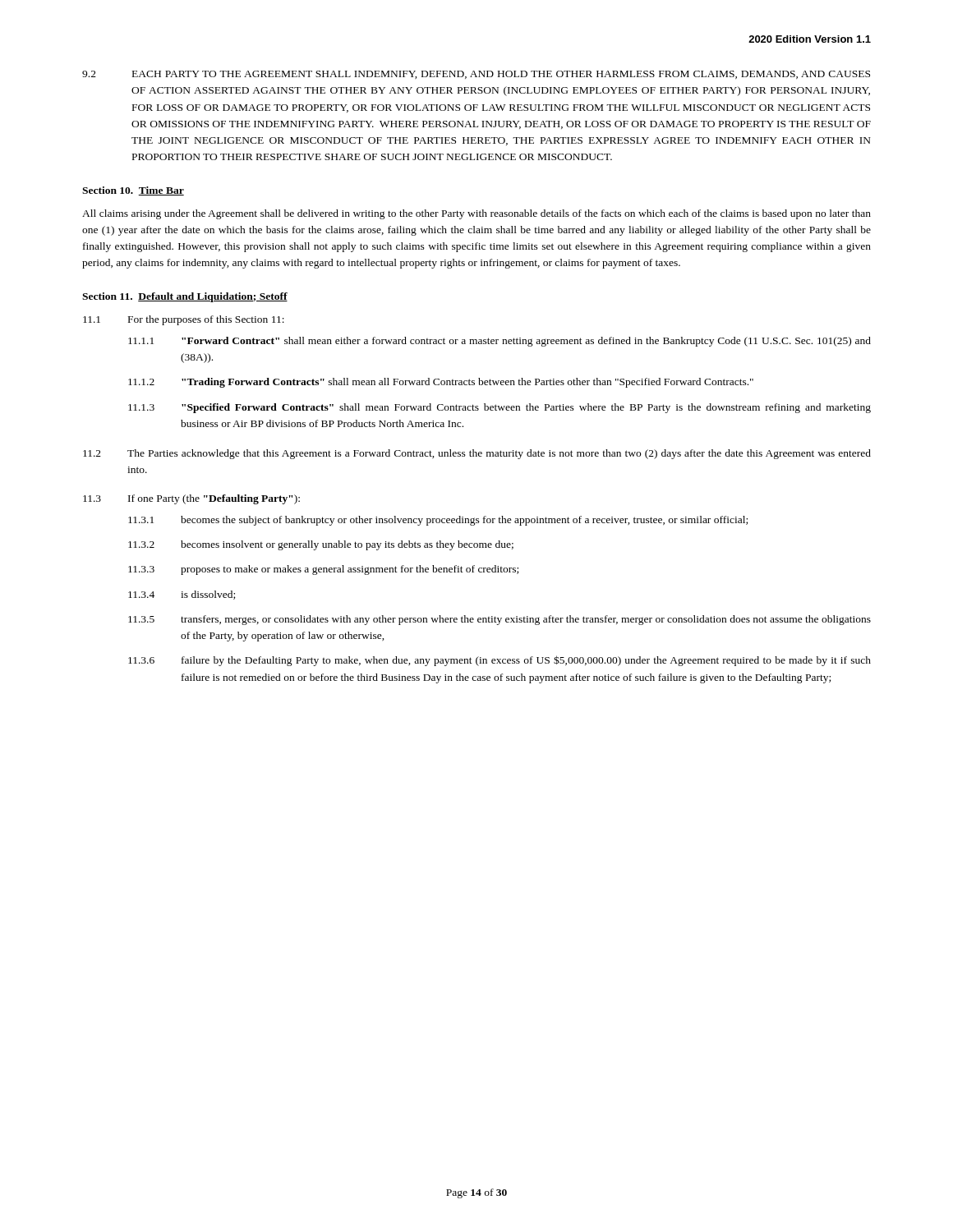The height and width of the screenshot is (1232, 953).
Task: Click on the list item with the text "9.2 EACH PARTY TO THE AGREEMENT"
Action: pyautogui.click(x=476, y=116)
